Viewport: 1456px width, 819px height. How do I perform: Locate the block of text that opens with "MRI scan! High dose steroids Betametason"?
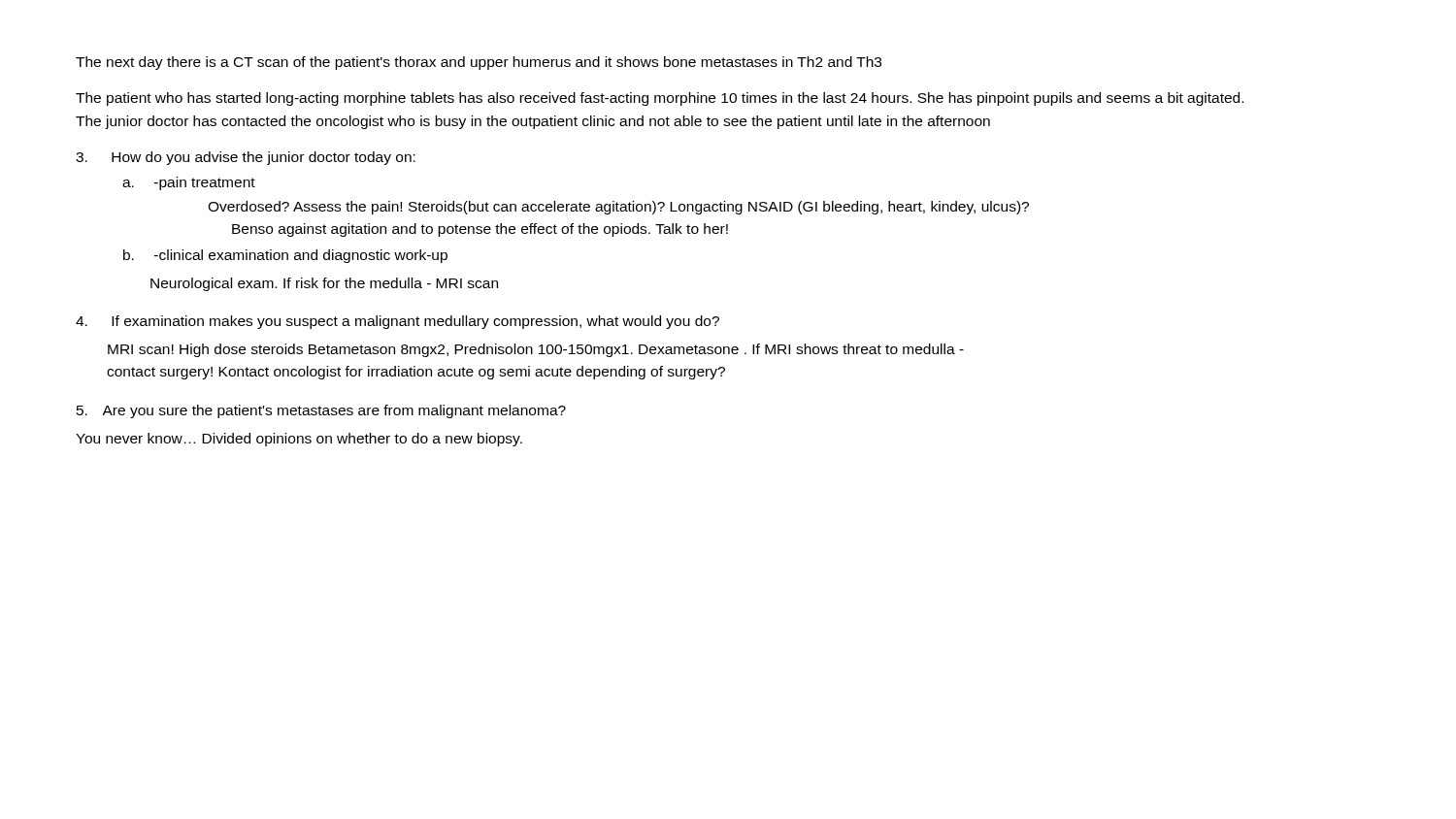535,360
